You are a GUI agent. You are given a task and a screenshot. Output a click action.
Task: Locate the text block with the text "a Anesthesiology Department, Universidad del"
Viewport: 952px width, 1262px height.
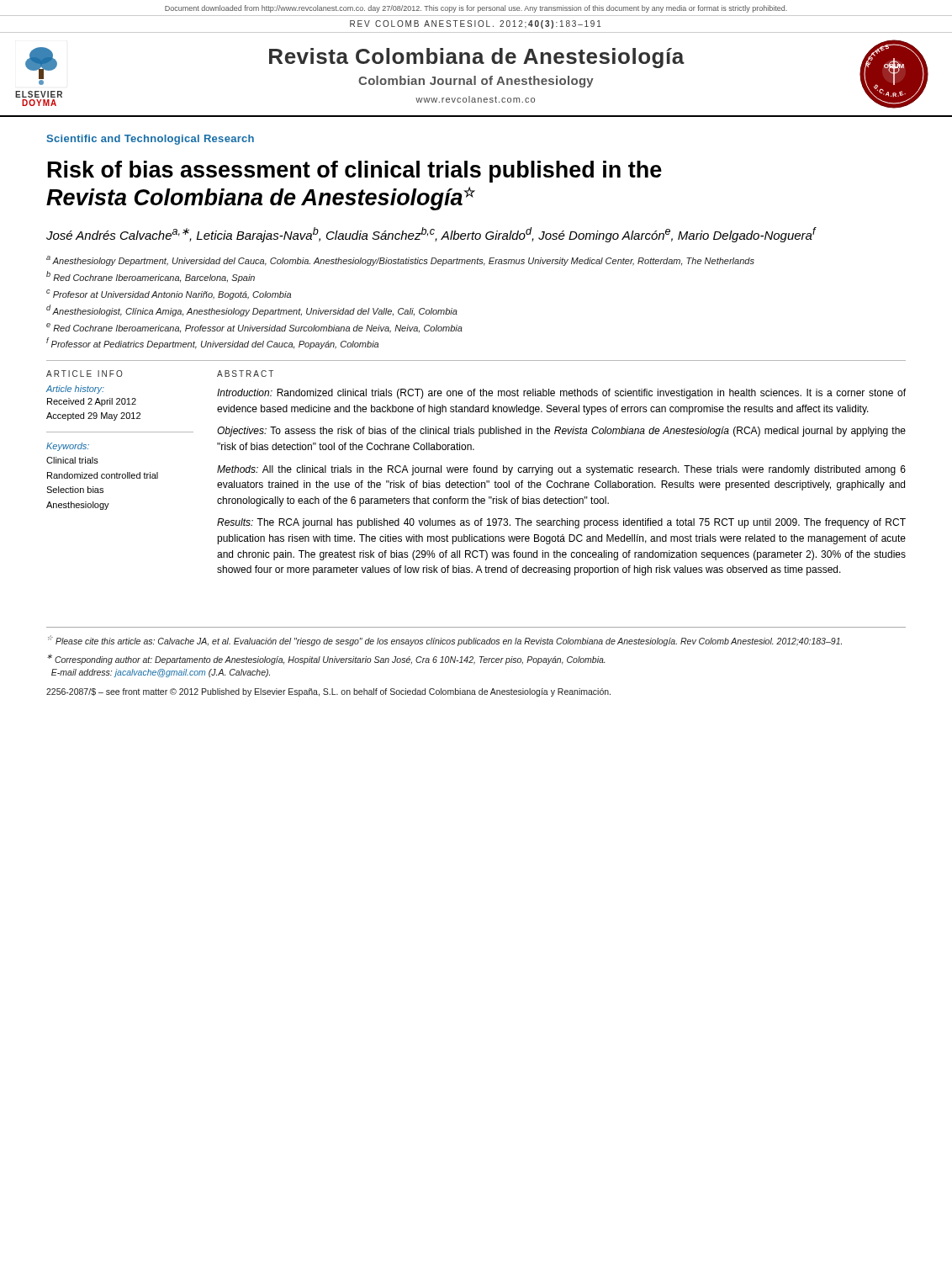click(400, 301)
